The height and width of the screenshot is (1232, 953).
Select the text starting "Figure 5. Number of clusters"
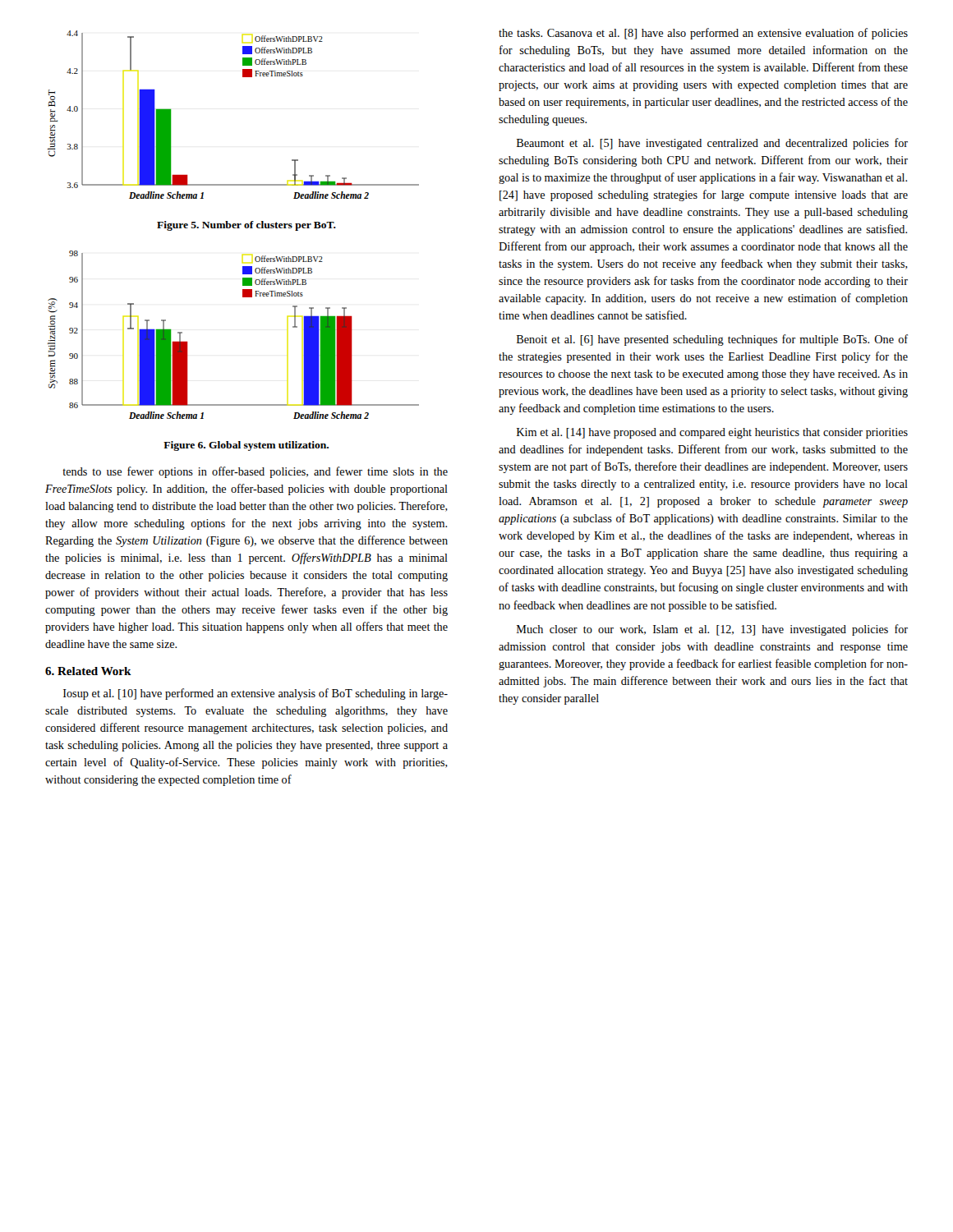(x=246, y=225)
